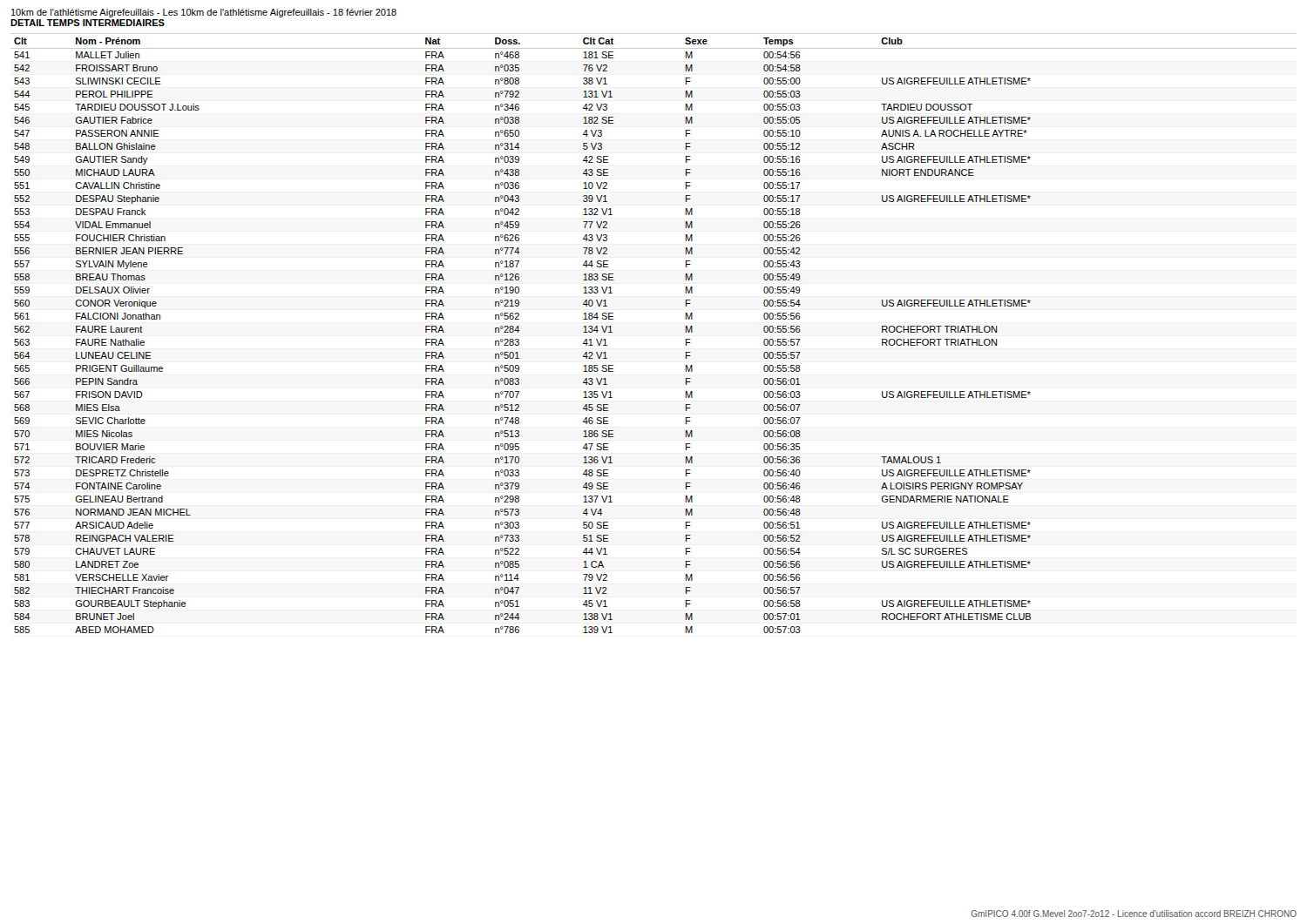Select the table that reads "42 V1"
1307x924 pixels.
(654, 335)
